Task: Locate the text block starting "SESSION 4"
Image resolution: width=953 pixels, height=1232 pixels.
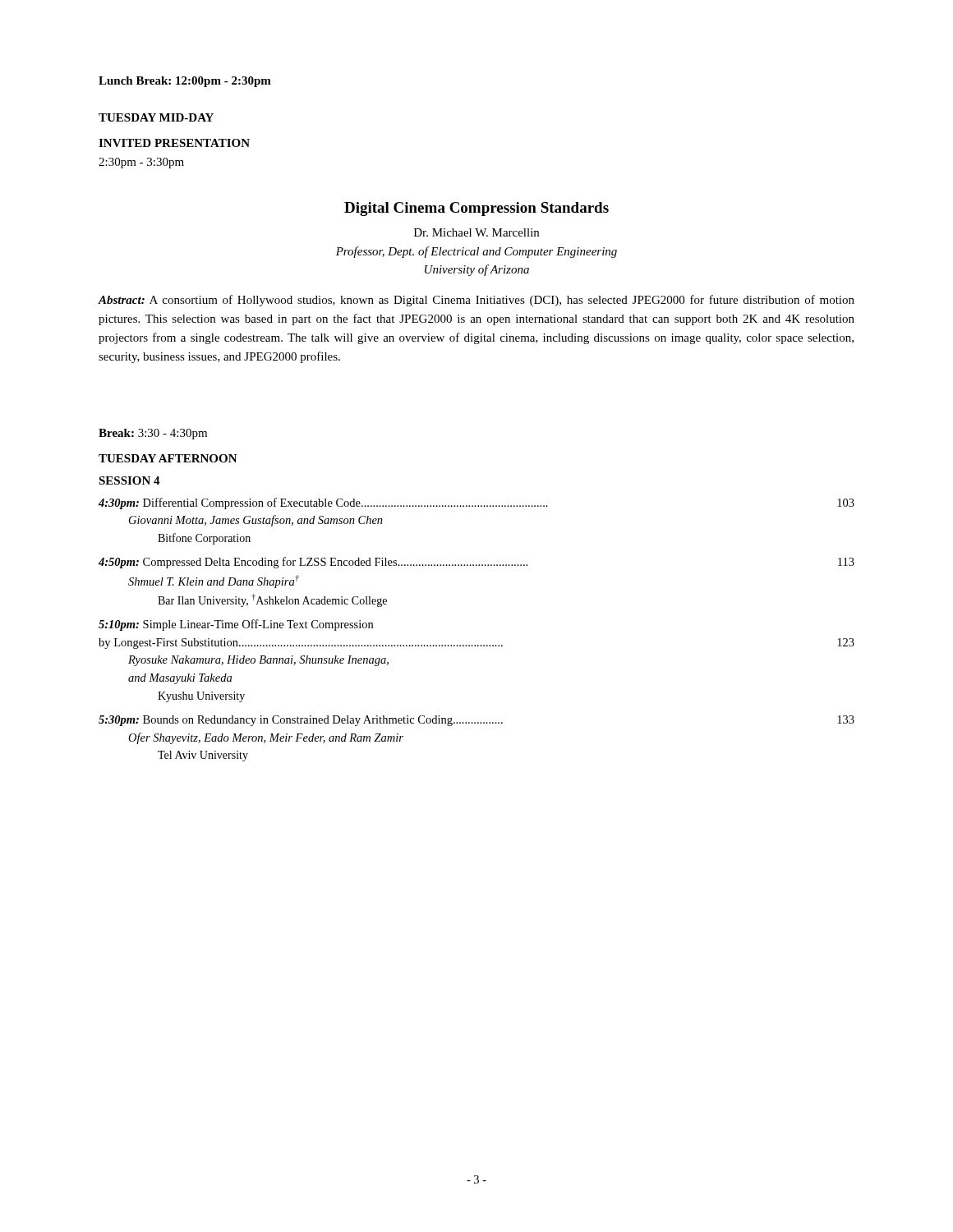Action: [129, 480]
